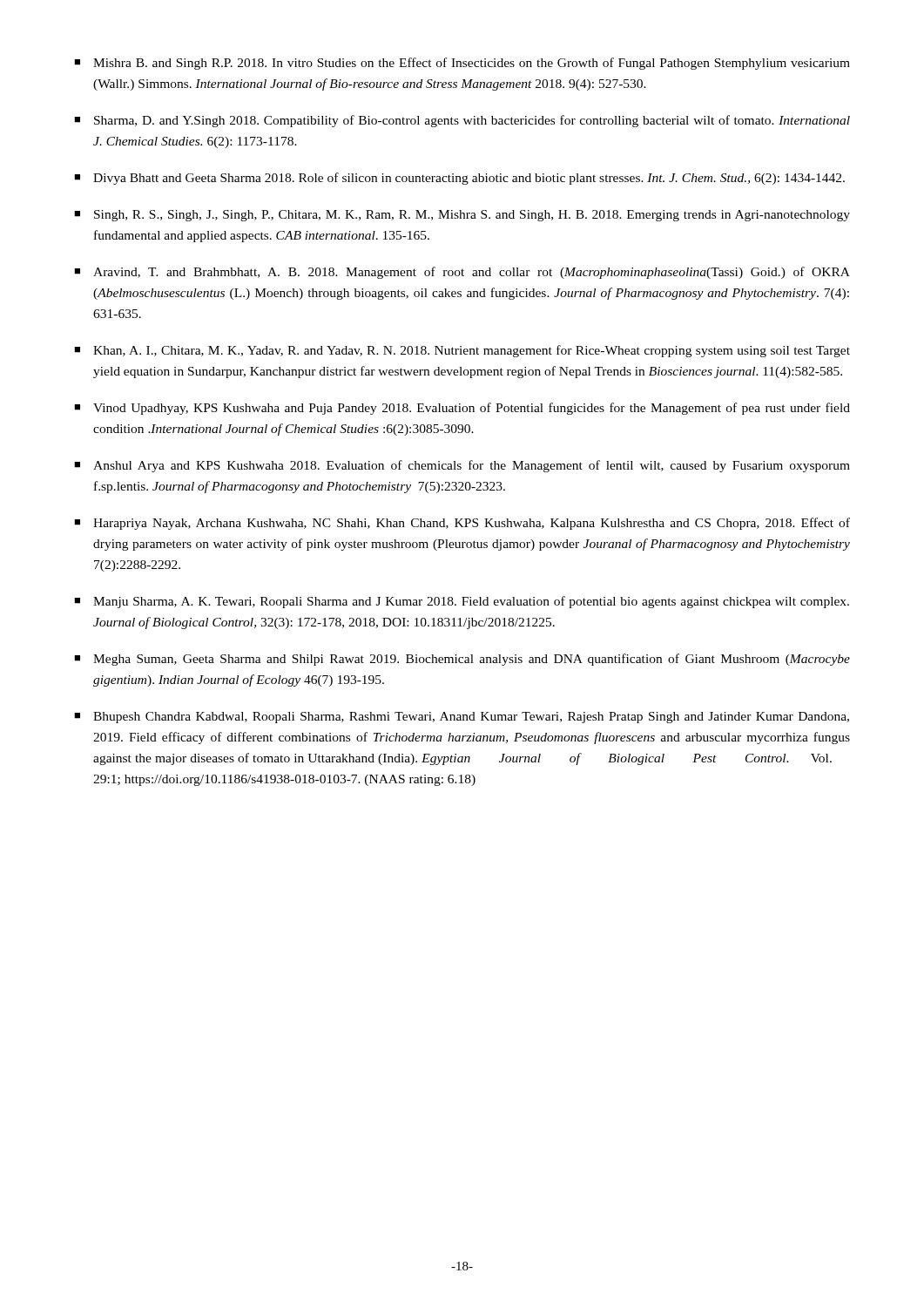The width and height of the screenshot is (924, 1307).
Task: Select the passage starting "■ Bhupesh Chandra Kabdwal, Roopali Sharma, Rashmi Tewari,"
Action: tap(462, 748)
